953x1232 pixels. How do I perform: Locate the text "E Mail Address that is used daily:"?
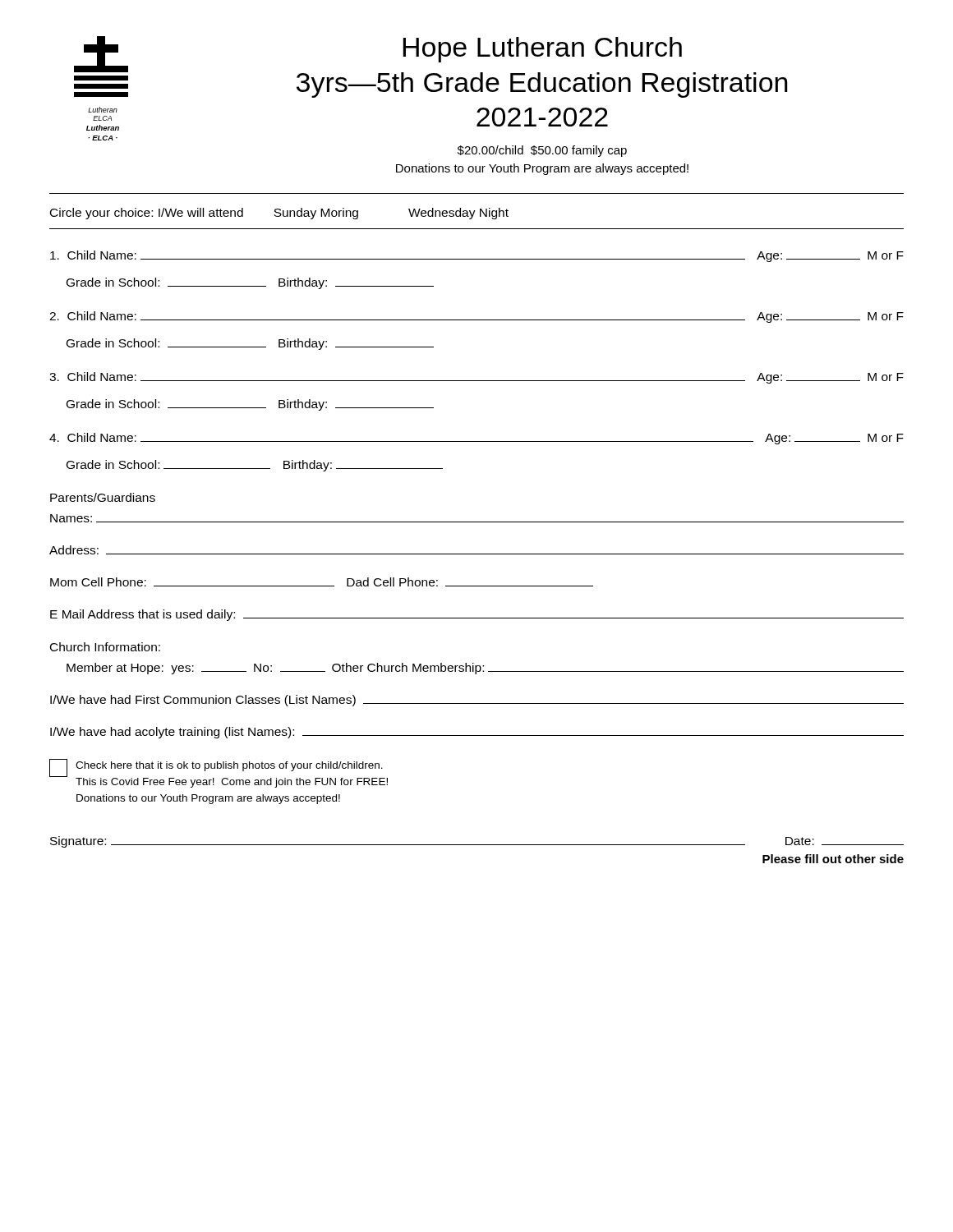(476, 612)
